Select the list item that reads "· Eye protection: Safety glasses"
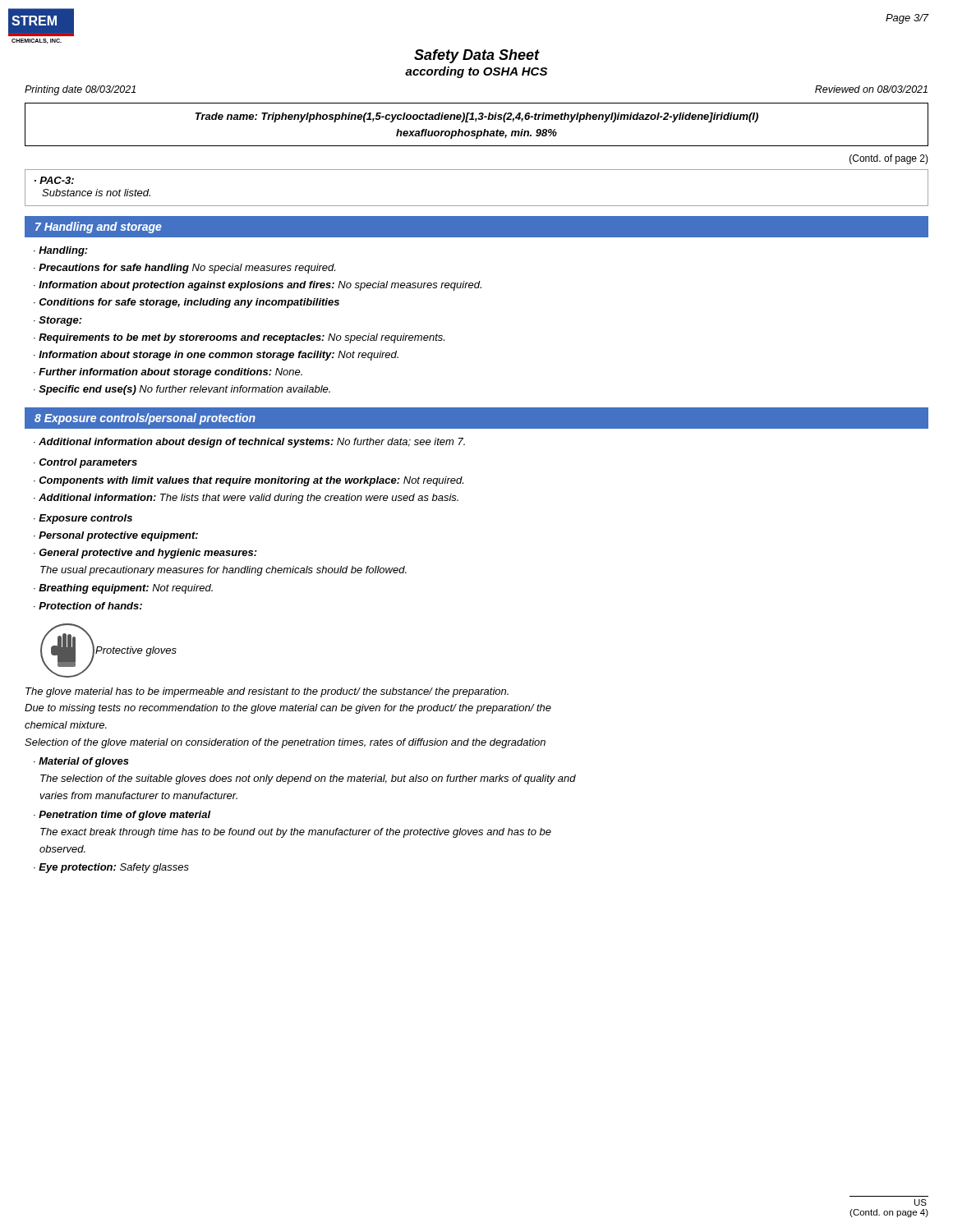Image resolution: width=953 pixels, height=1232 pixels. 111,867
